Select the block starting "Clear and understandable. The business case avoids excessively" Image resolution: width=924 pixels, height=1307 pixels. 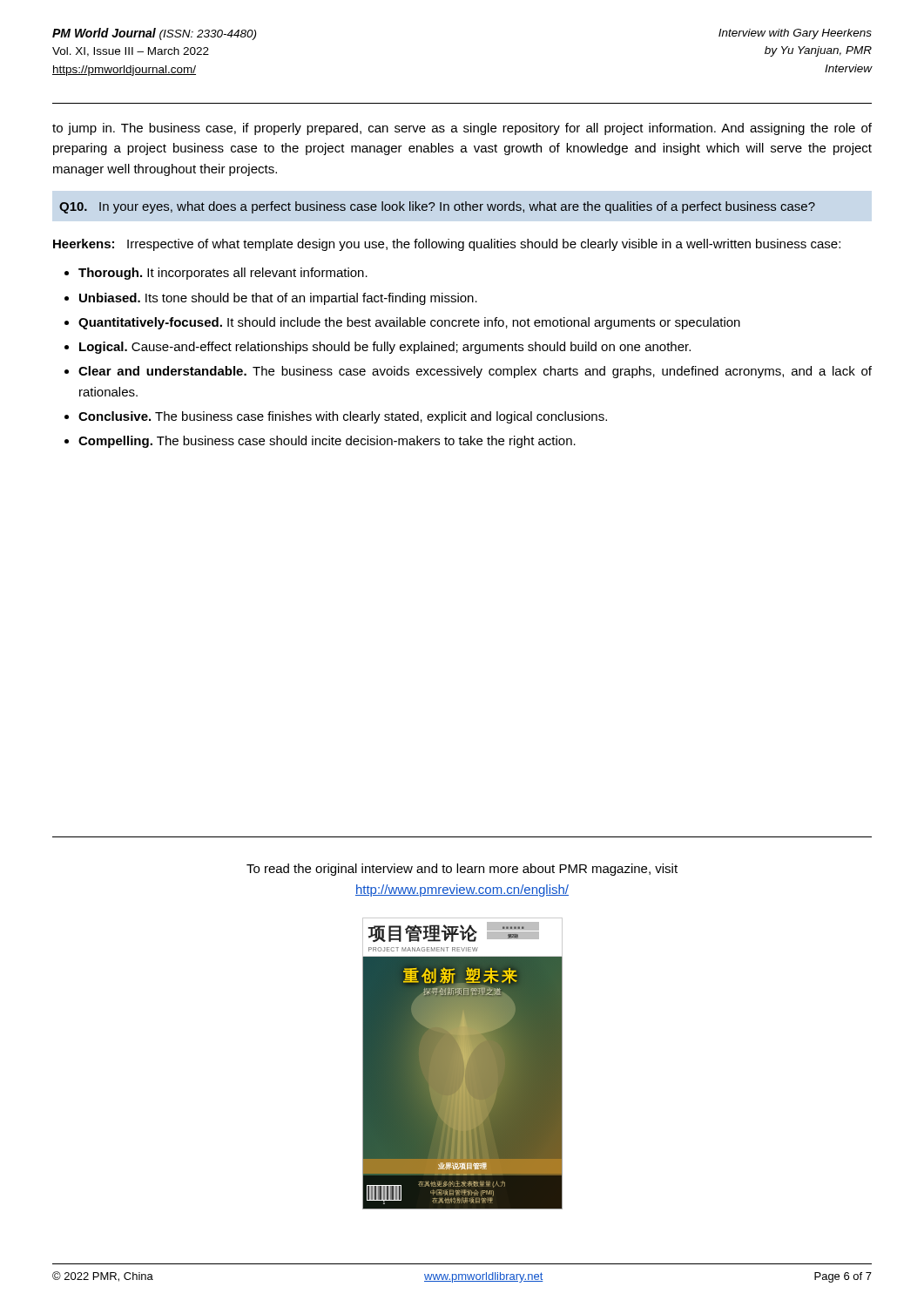point(475,381)
